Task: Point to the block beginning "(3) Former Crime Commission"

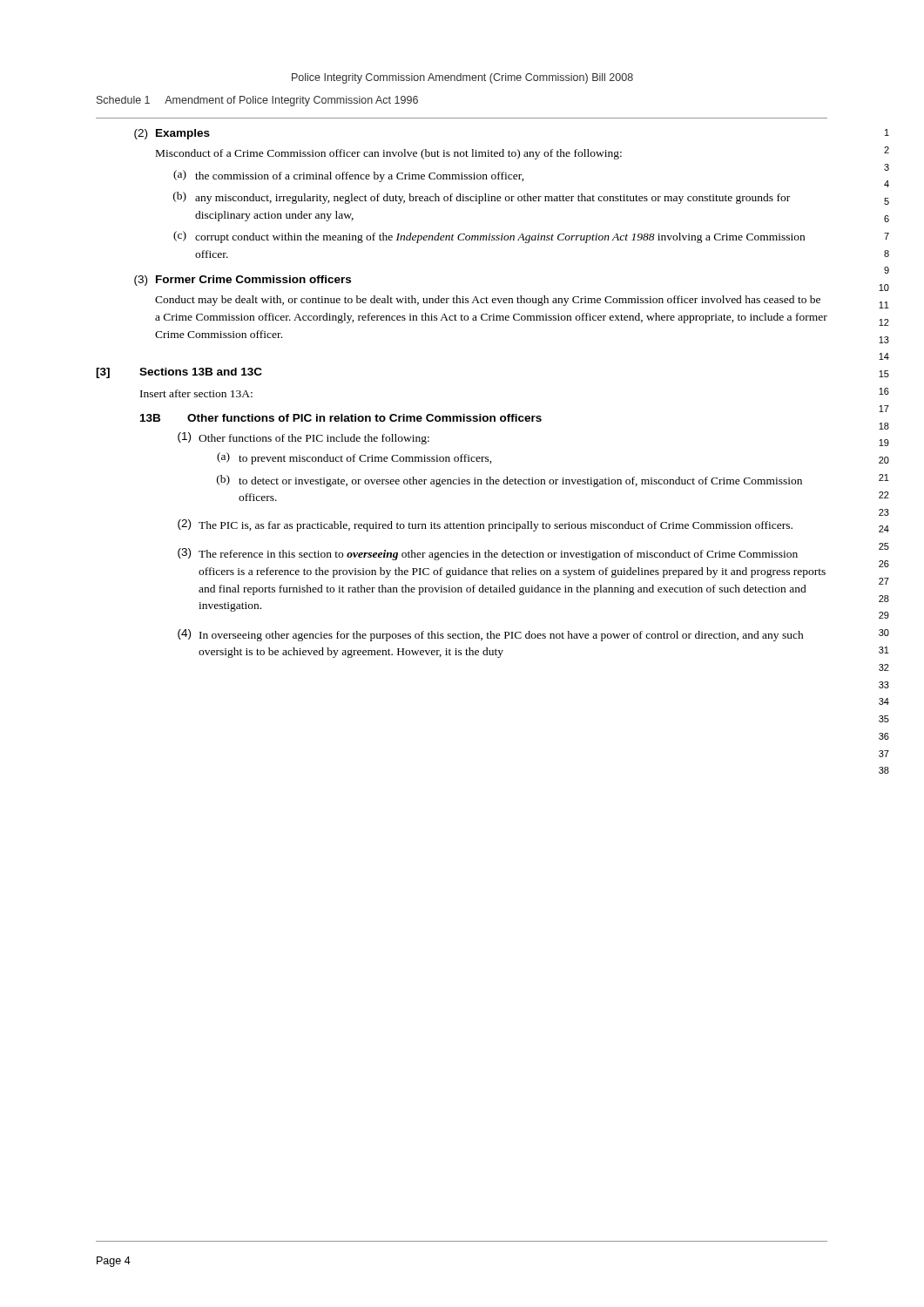Action: pos(462,311)
